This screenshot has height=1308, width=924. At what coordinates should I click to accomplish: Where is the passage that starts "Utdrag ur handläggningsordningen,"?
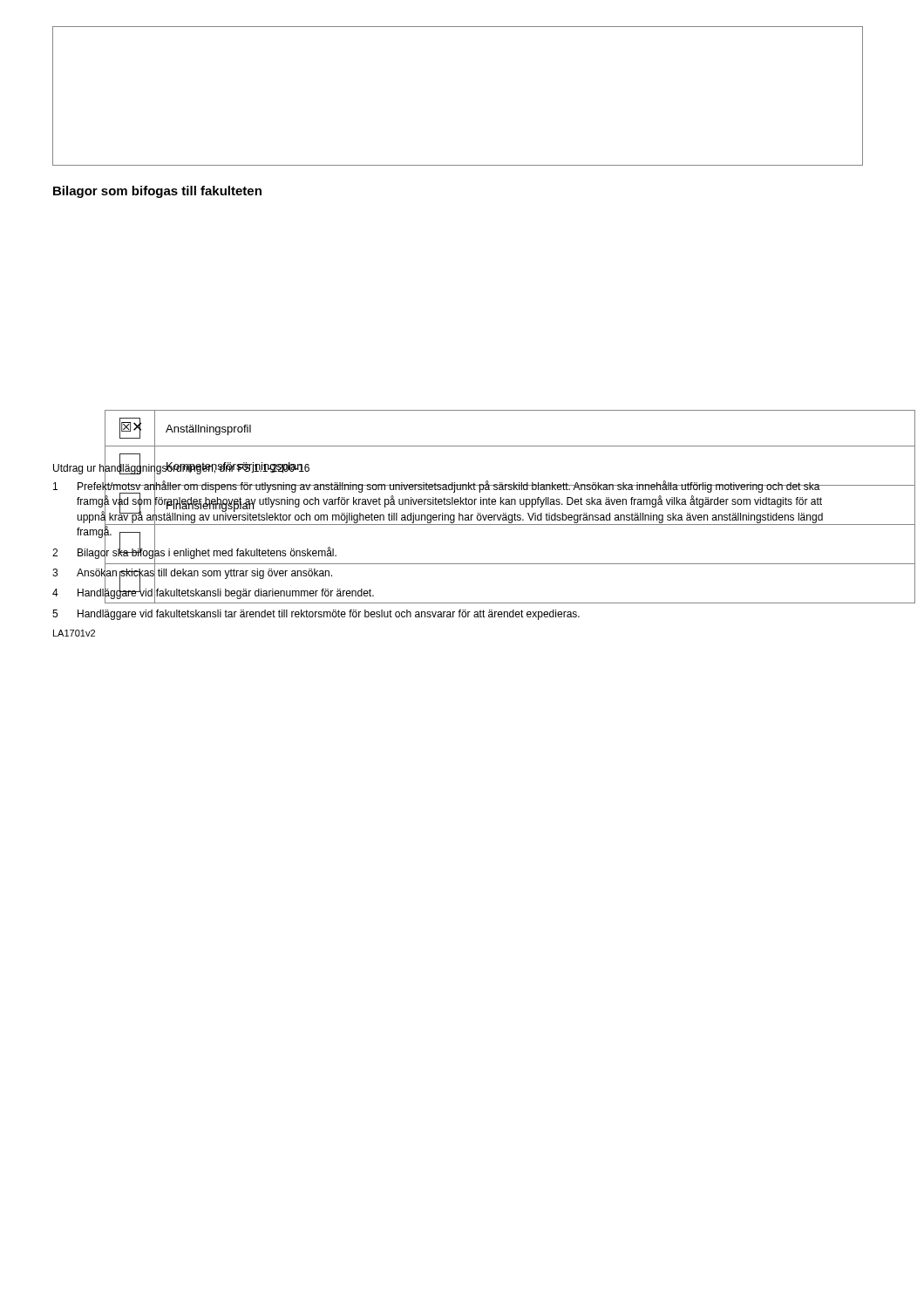[181, 468]
